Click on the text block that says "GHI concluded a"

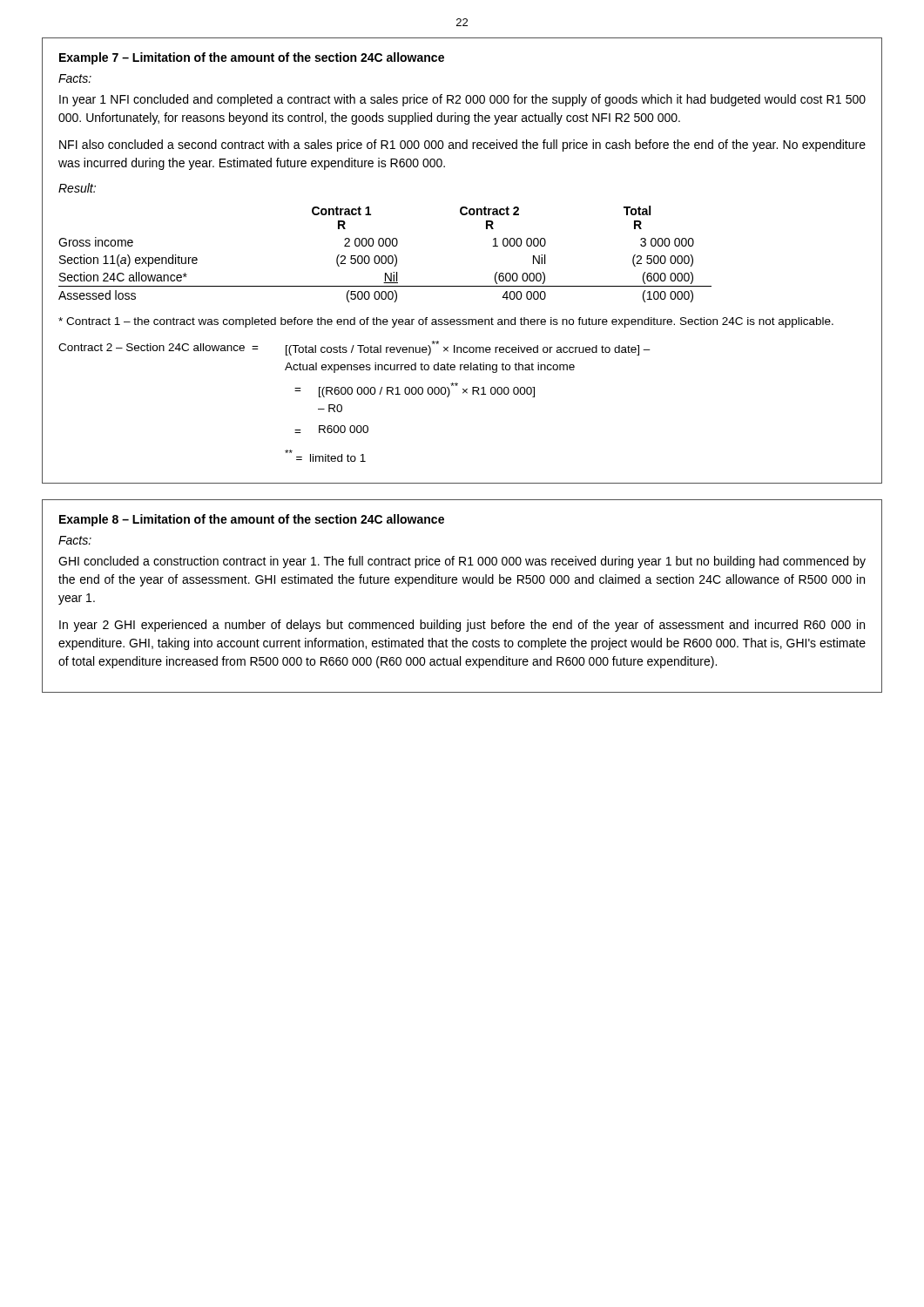[x=462, y=579]
